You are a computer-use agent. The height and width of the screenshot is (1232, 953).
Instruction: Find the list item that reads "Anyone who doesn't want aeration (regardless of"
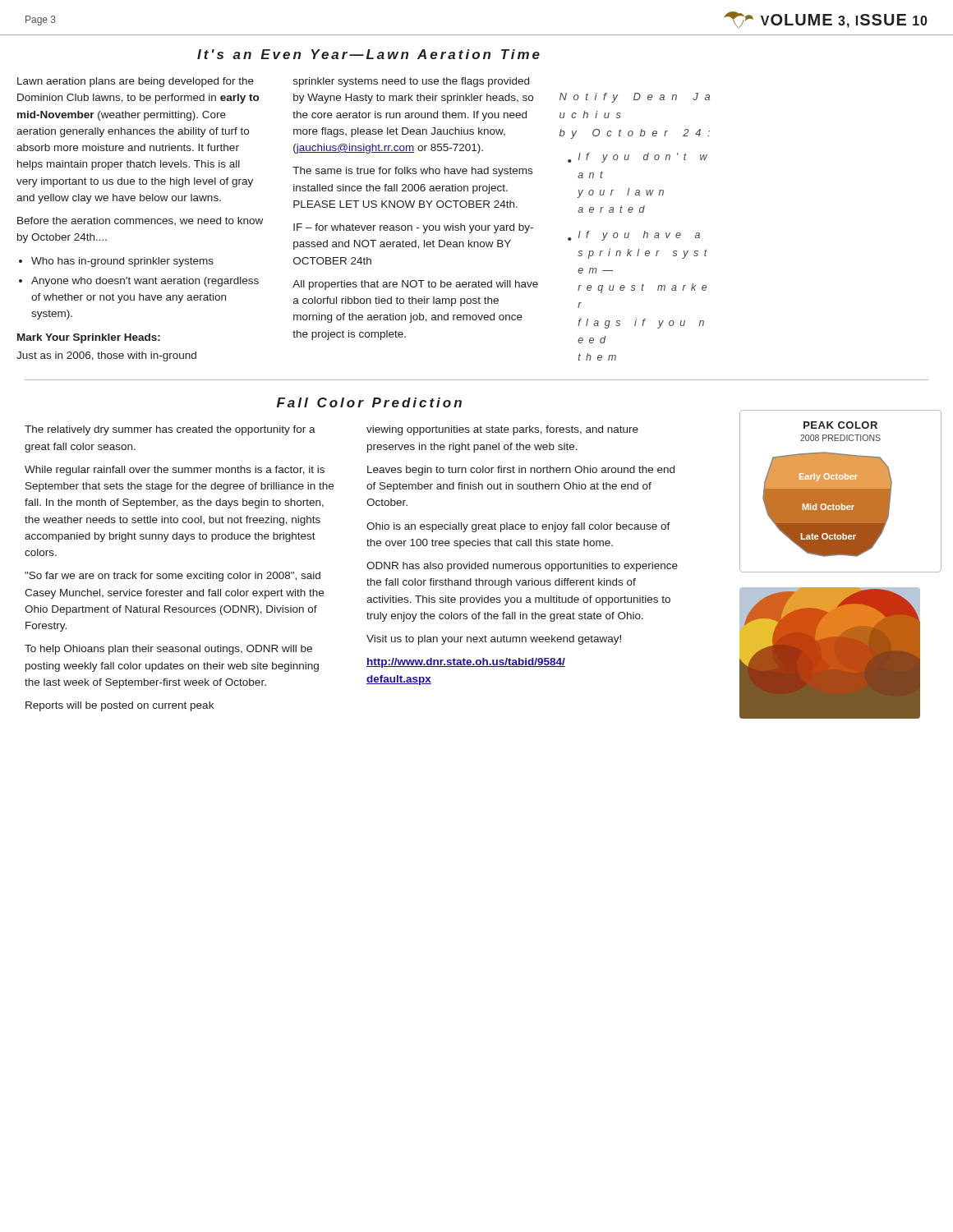point(145,297)
